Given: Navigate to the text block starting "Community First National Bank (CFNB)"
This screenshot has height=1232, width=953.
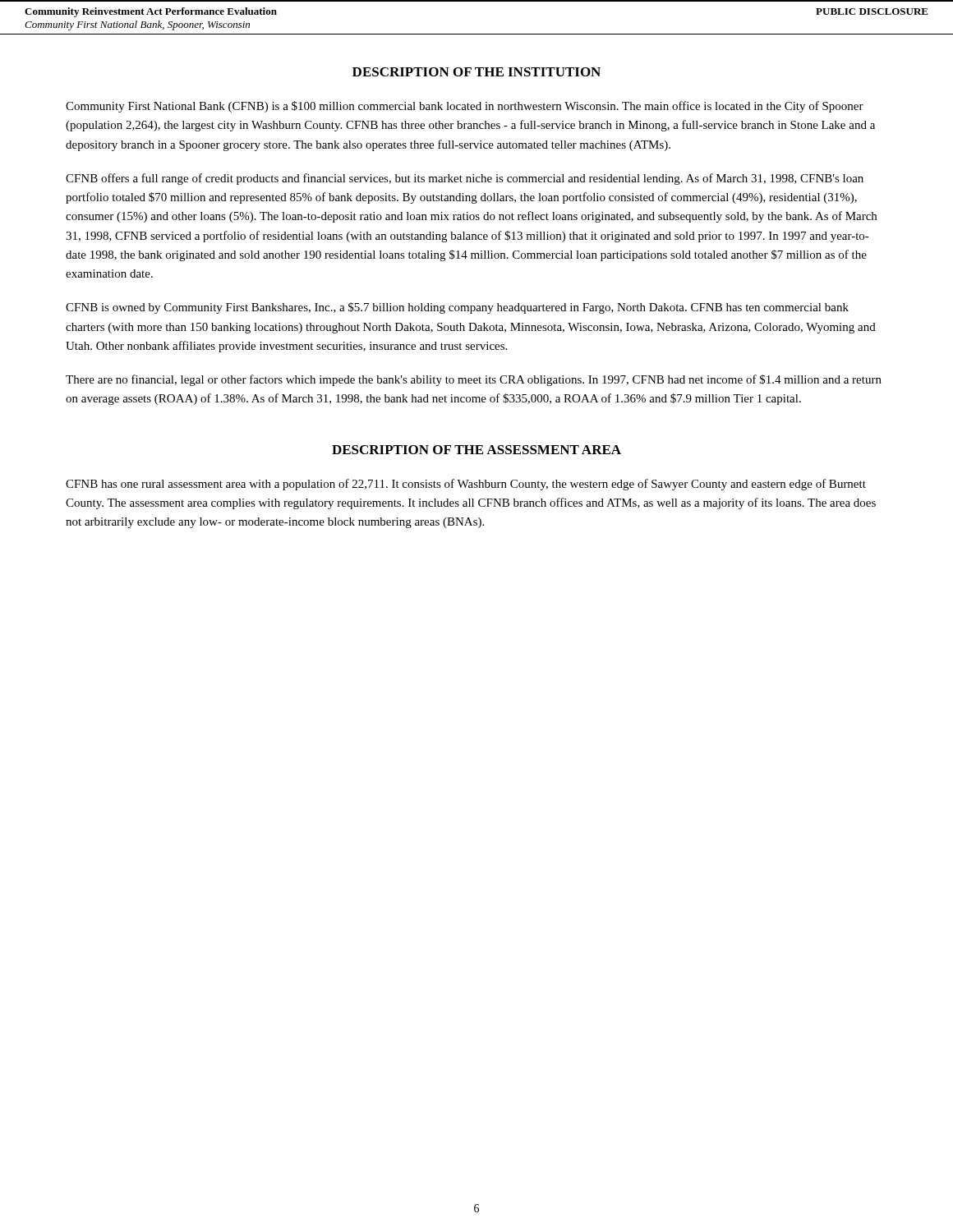Looking at the screenshot, I should 470,125.
